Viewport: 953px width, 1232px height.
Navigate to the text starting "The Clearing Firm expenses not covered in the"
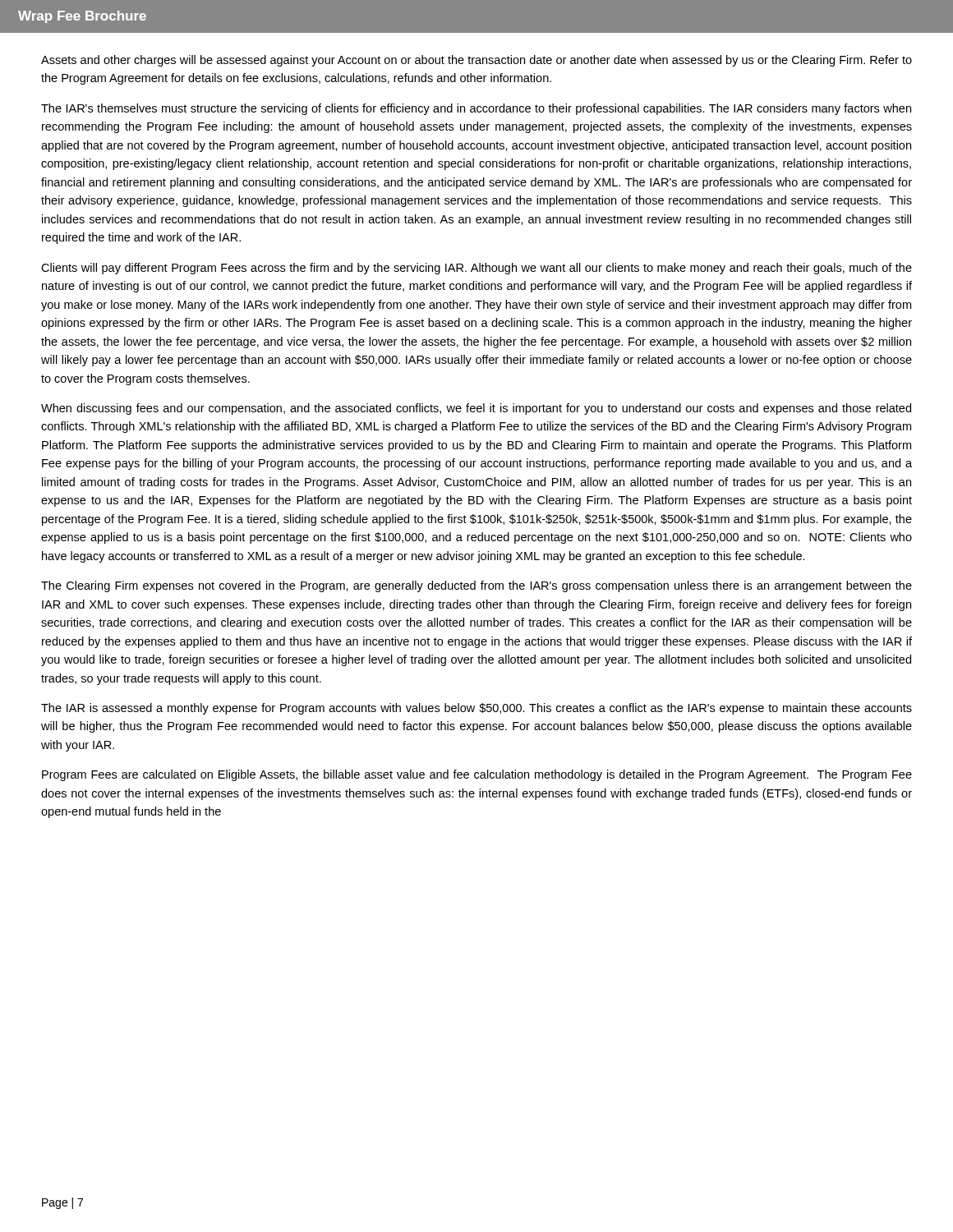pyautogui.click(x=476, y=632)
